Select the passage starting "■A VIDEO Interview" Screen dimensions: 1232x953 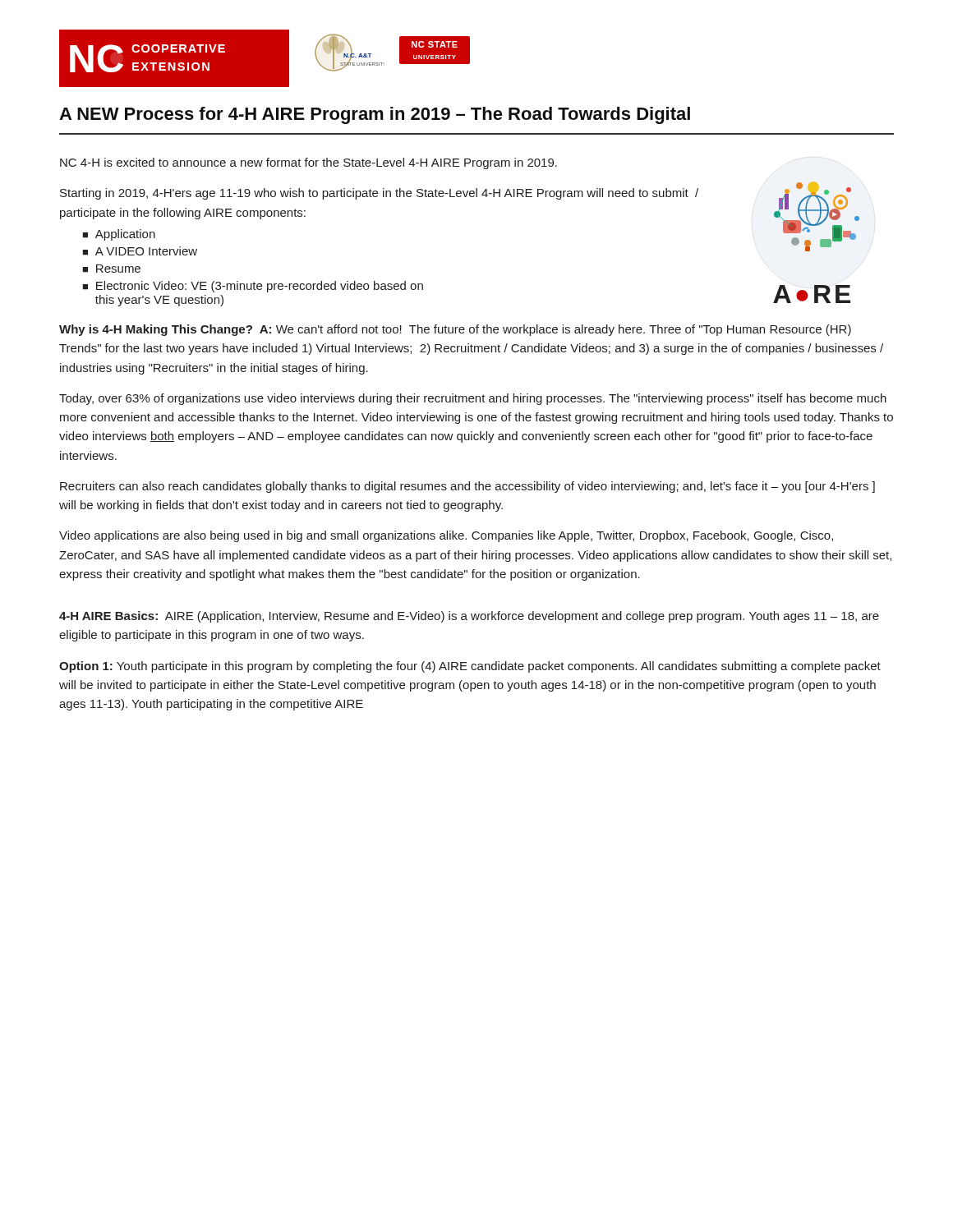coord(140,251)
